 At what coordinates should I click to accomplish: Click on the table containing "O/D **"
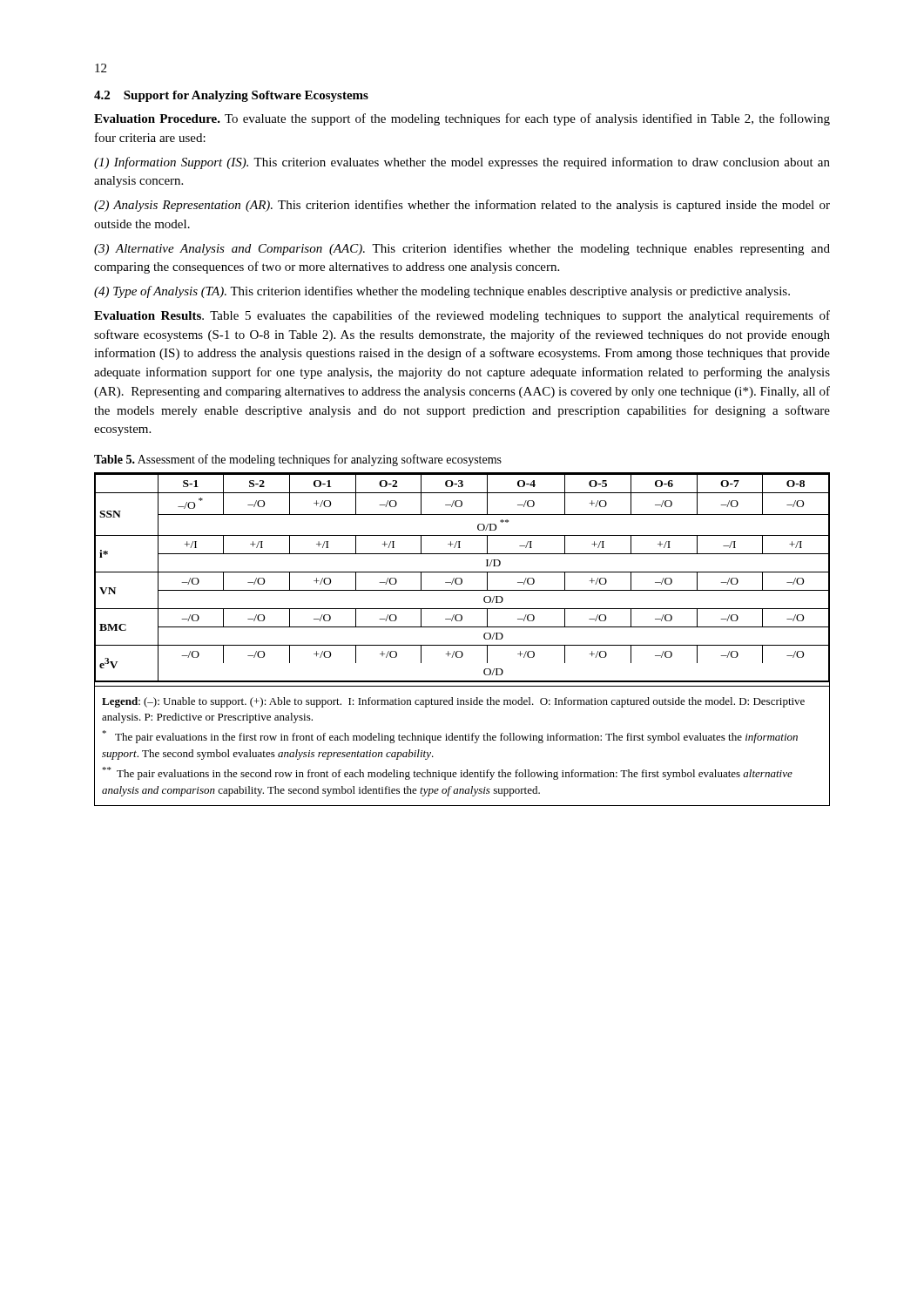(x=462, y=639)
